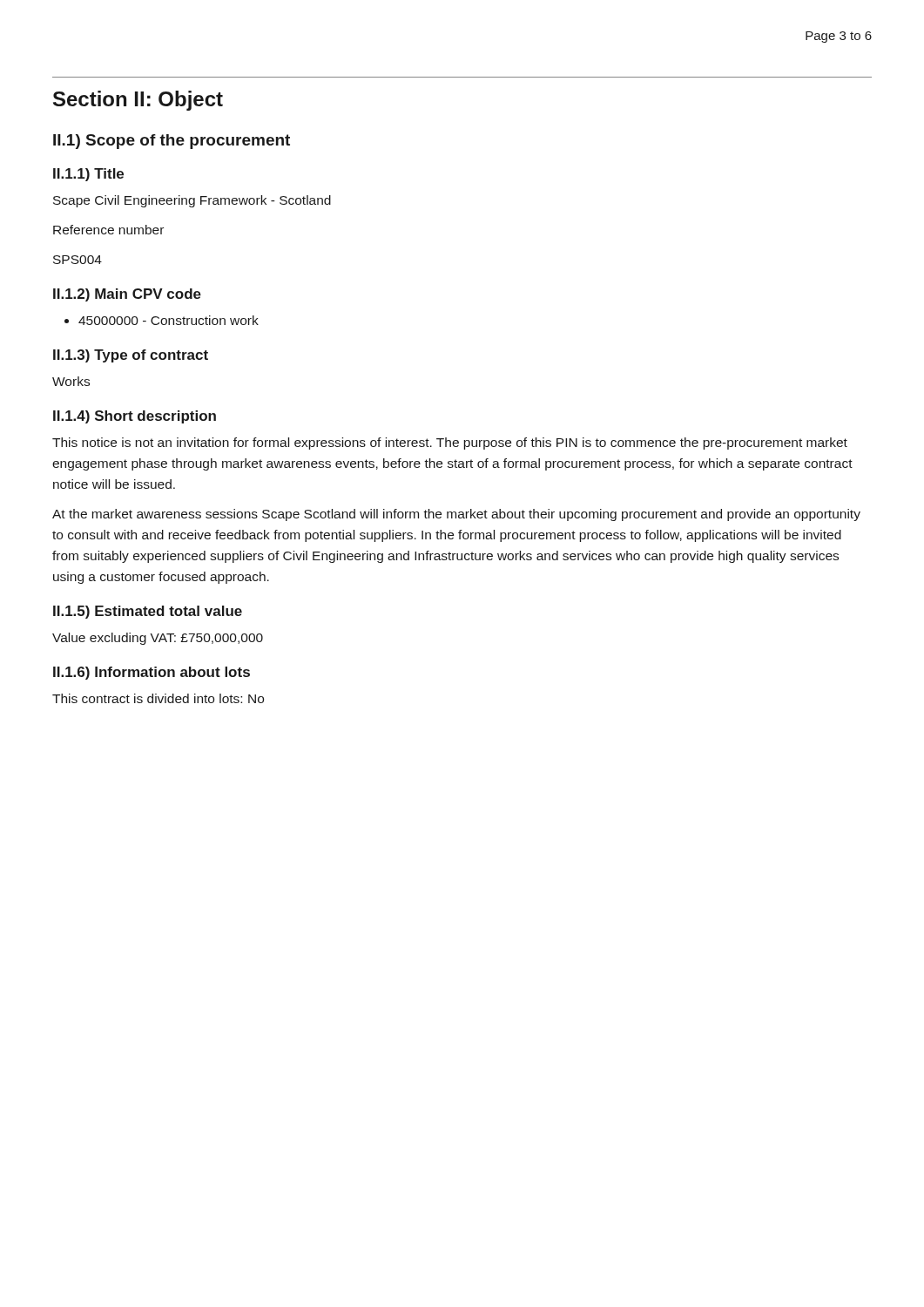Locate the region starting "II.1.6) Information about lots"

pyautogui.click(x=151, y=672)
